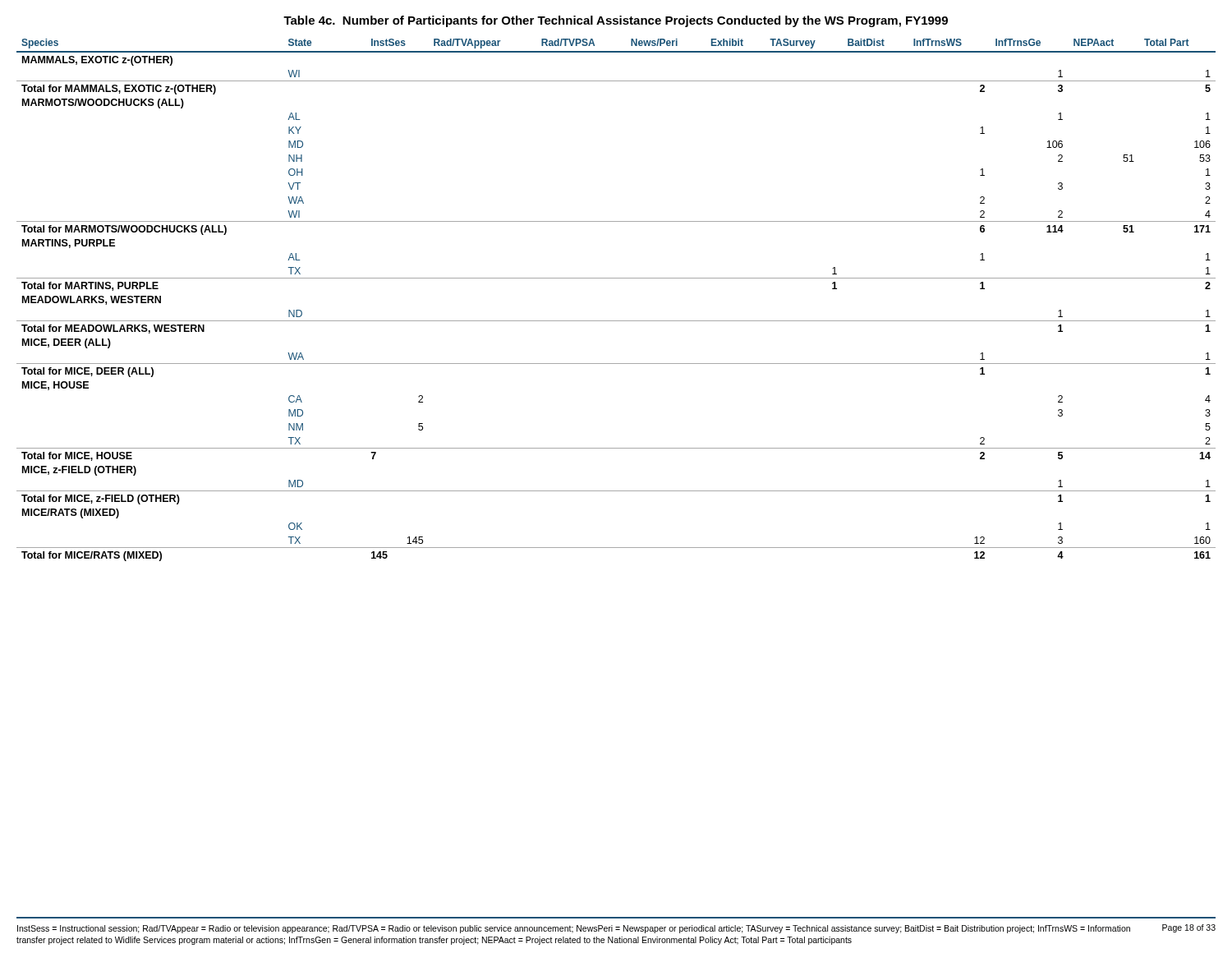1232x953 pixels.
Task: Find the text block starting "Table 4c. Number of Participants for Other Technical"
Action: coord(616,20)
